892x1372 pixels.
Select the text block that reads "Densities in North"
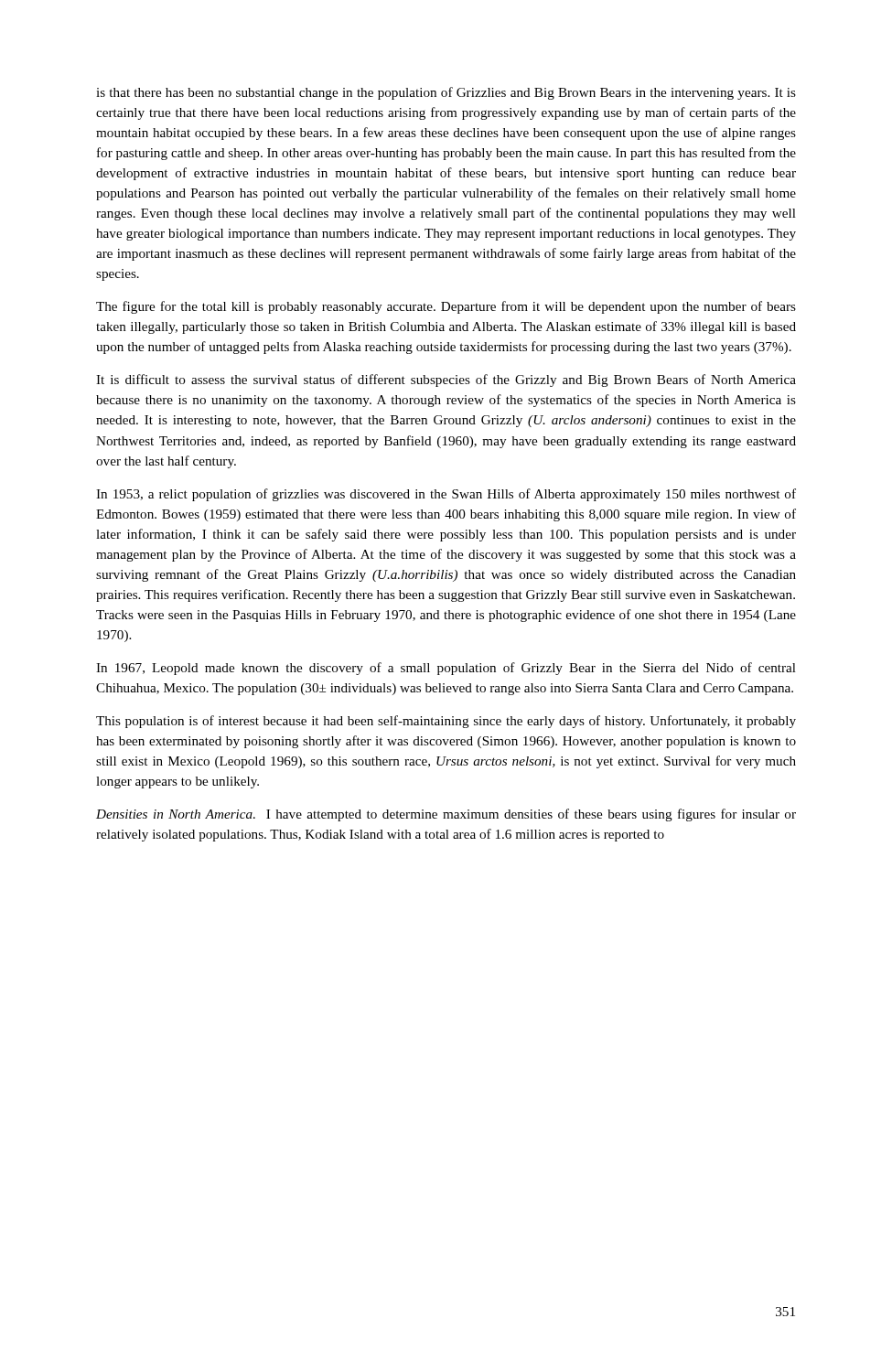[446, 824]
